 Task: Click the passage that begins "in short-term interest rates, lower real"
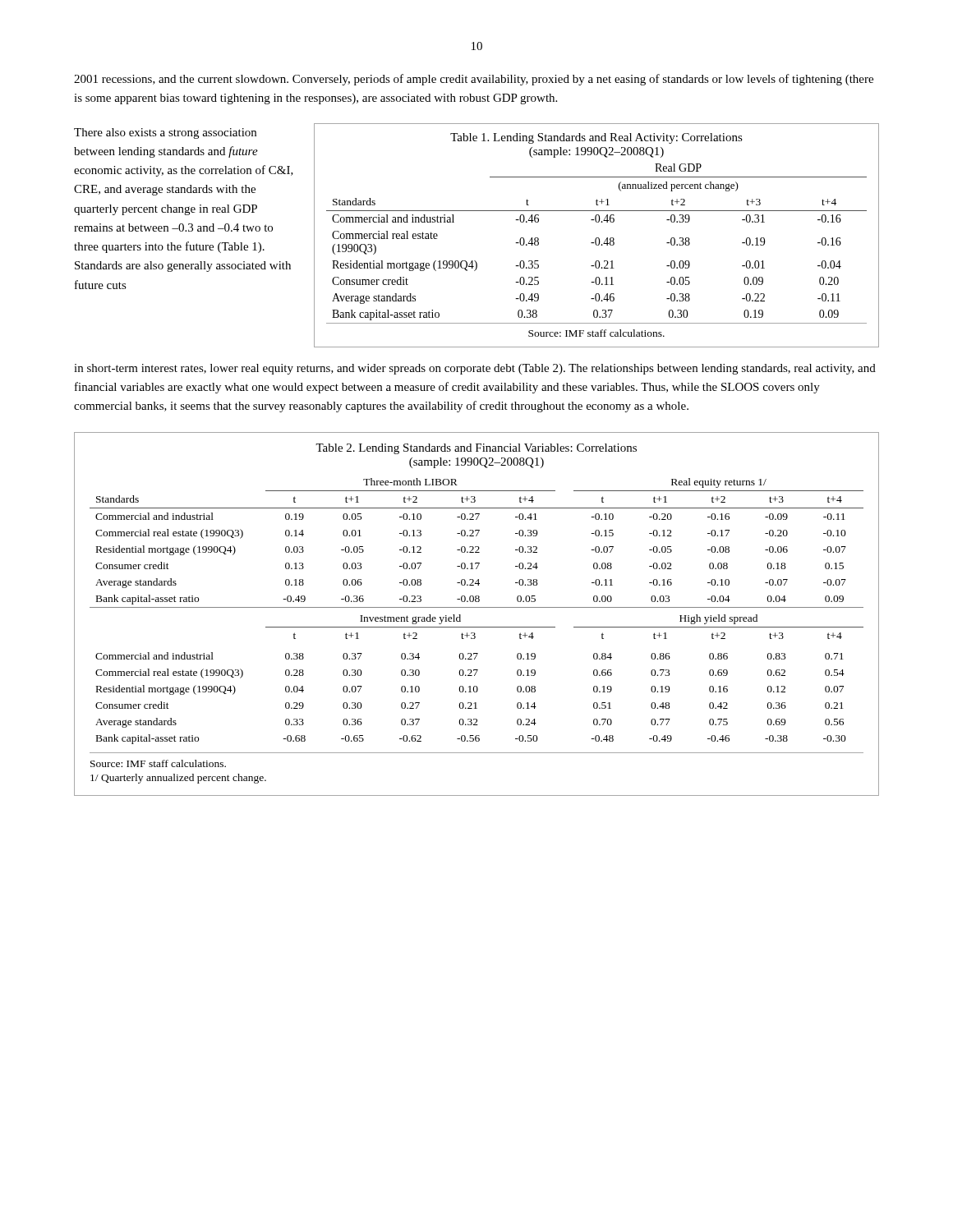(x=475, y=387)
